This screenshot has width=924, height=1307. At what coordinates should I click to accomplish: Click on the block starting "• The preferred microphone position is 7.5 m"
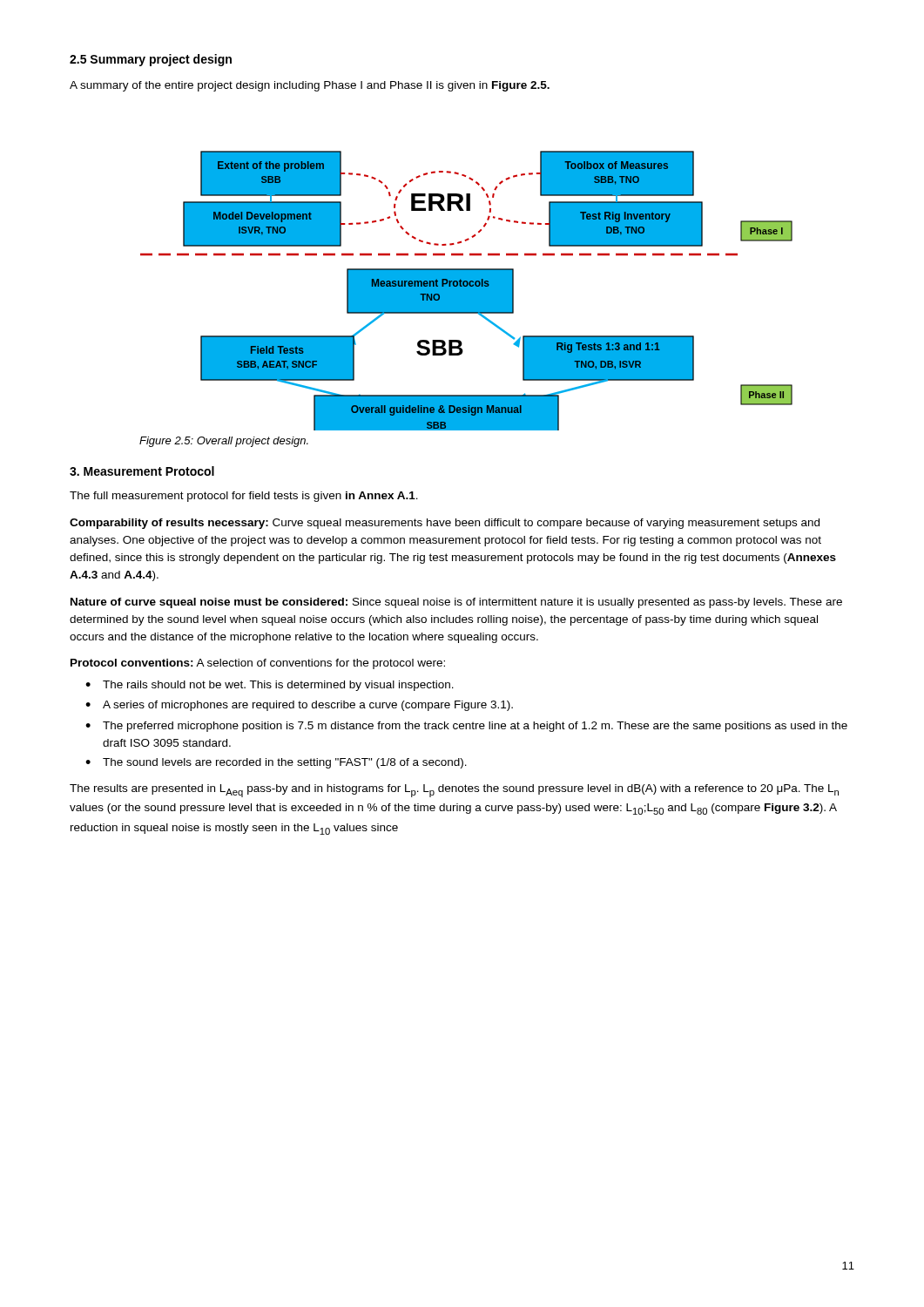470,735
